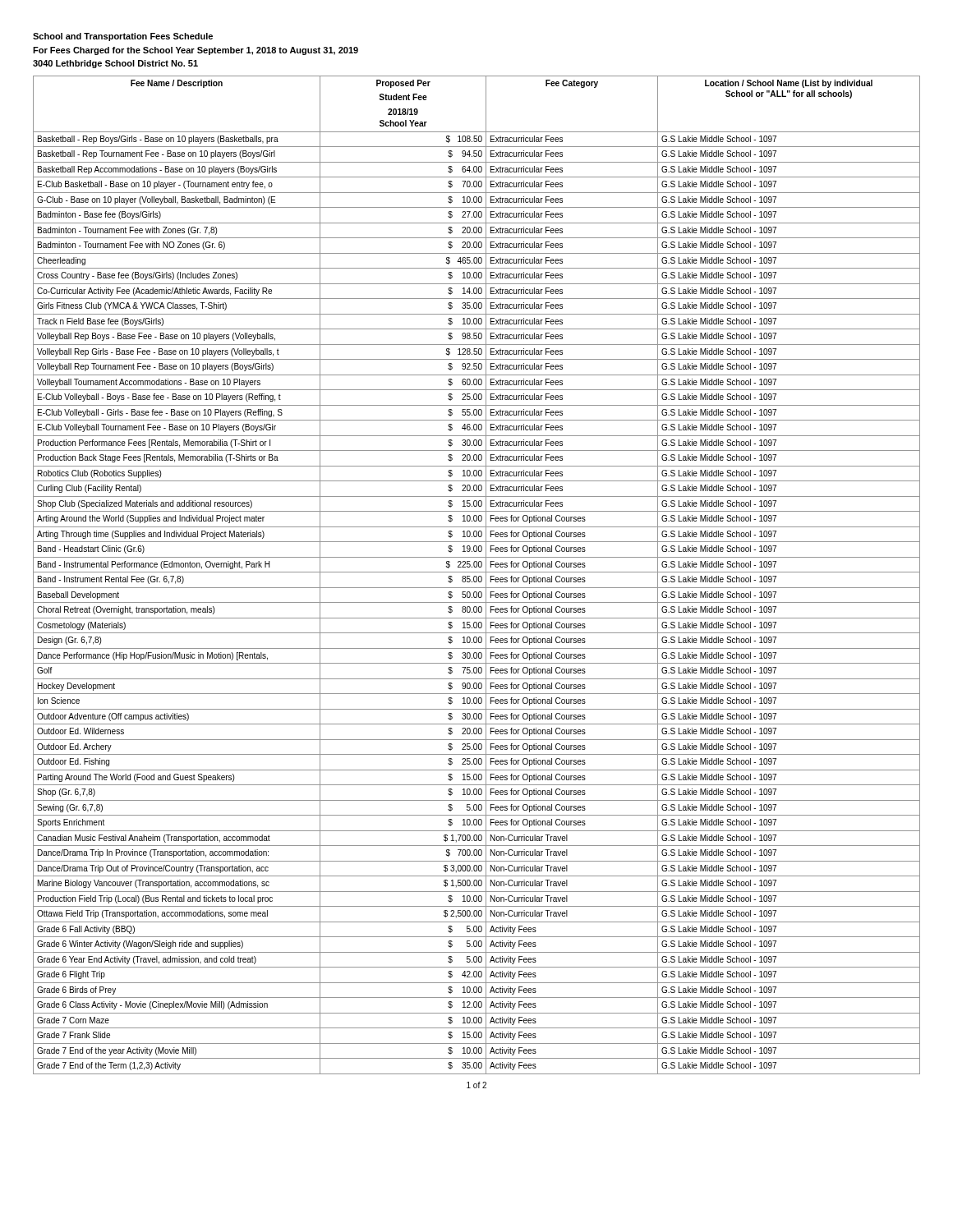
Task: Locate the table with the text "Fees for Optional"
Action: [x=476, y=575]
